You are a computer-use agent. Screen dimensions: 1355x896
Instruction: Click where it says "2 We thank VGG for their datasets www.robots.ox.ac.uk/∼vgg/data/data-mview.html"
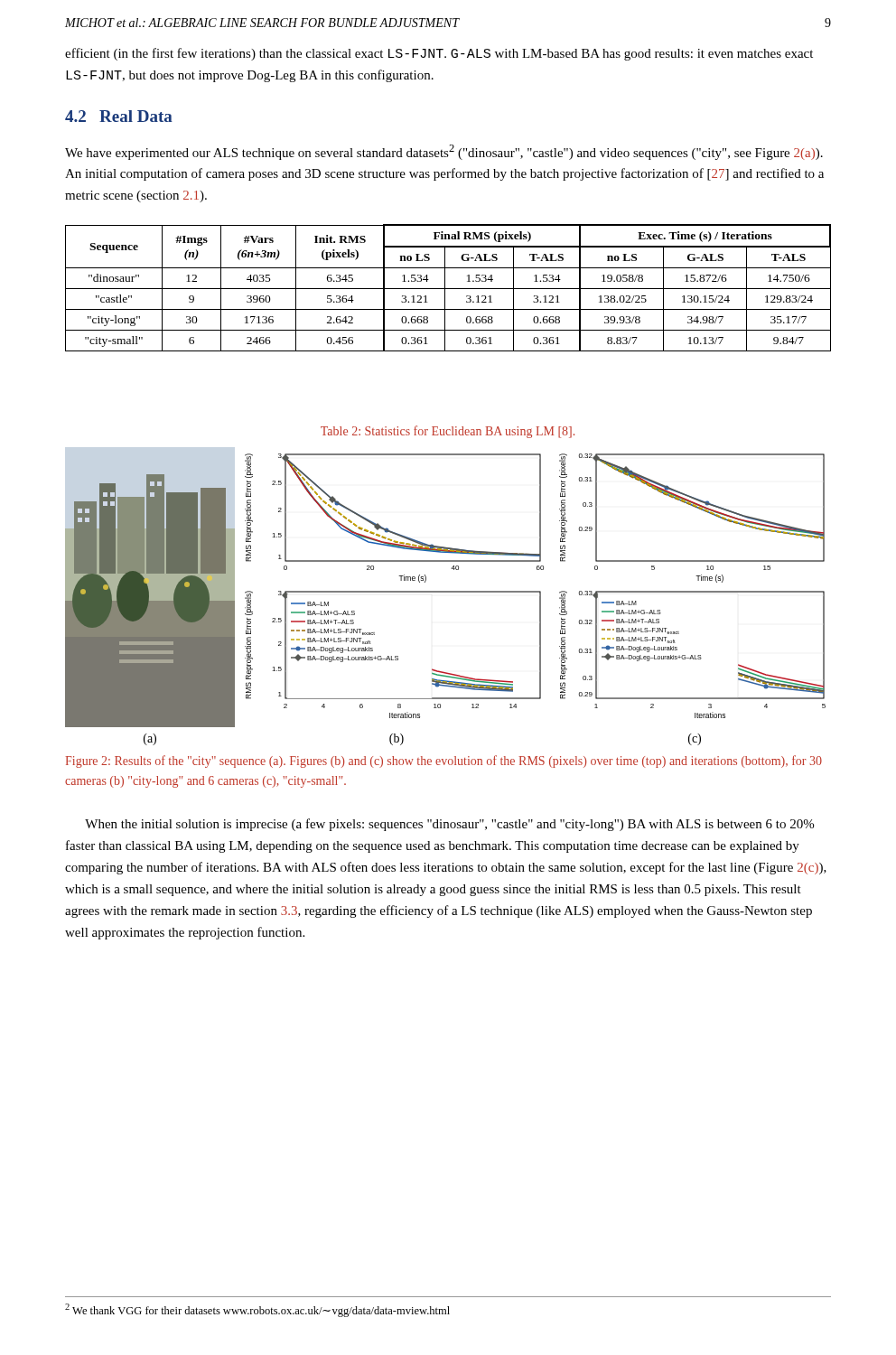coord(258,1309)
